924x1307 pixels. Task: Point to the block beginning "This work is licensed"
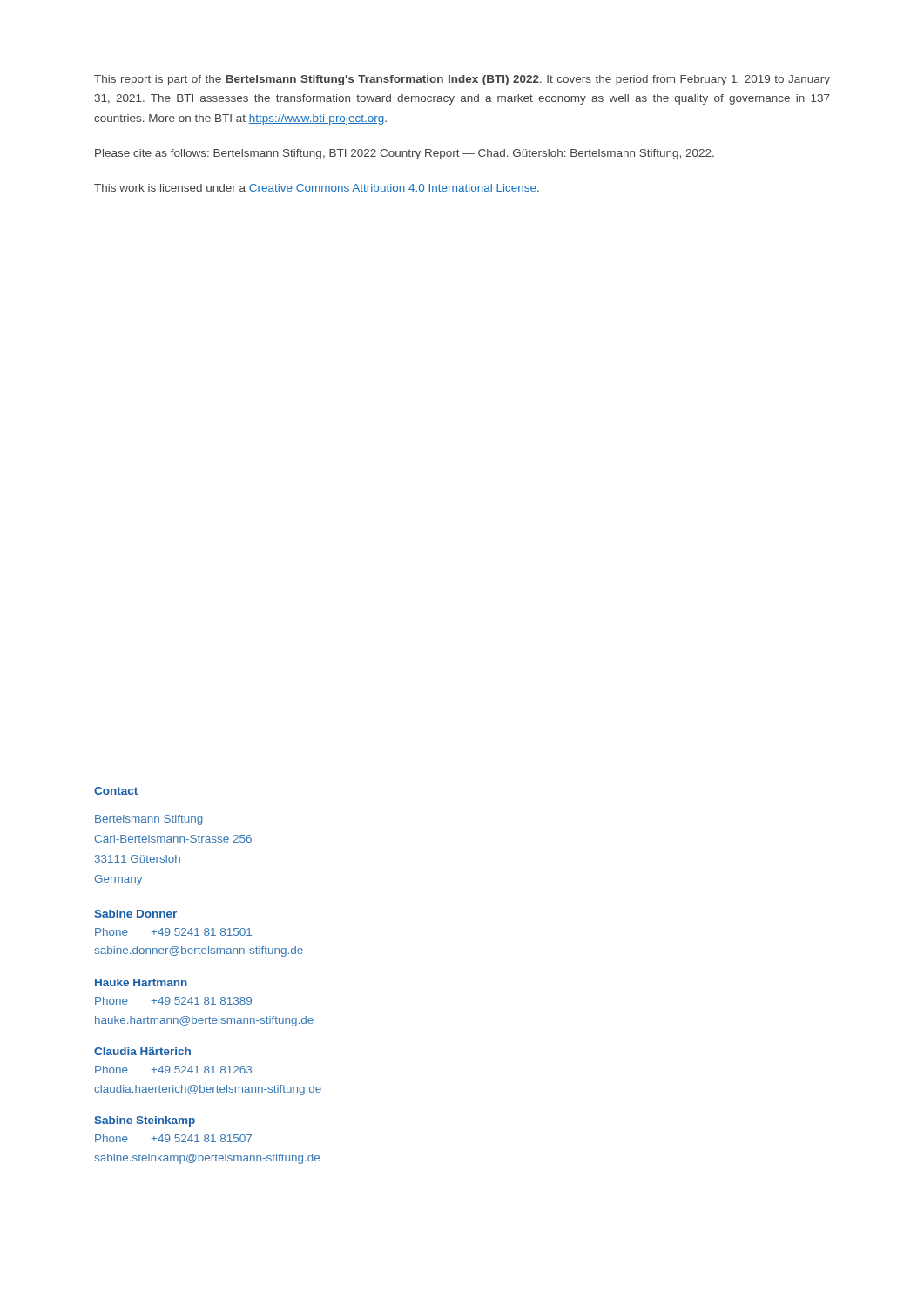pyautogui.click(x=317, y=188)
